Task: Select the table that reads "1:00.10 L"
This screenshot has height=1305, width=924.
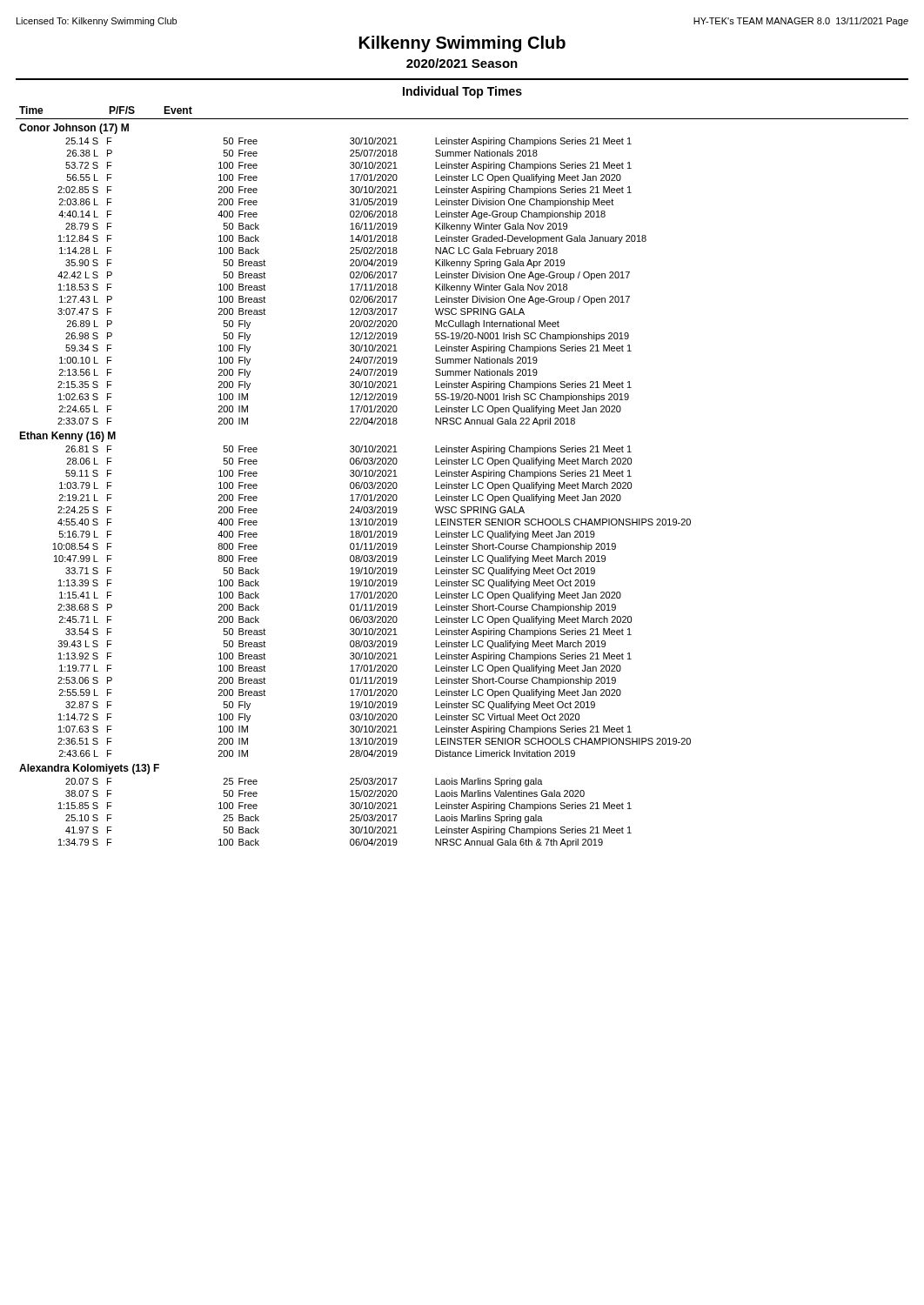Action: tap(462, 475)
